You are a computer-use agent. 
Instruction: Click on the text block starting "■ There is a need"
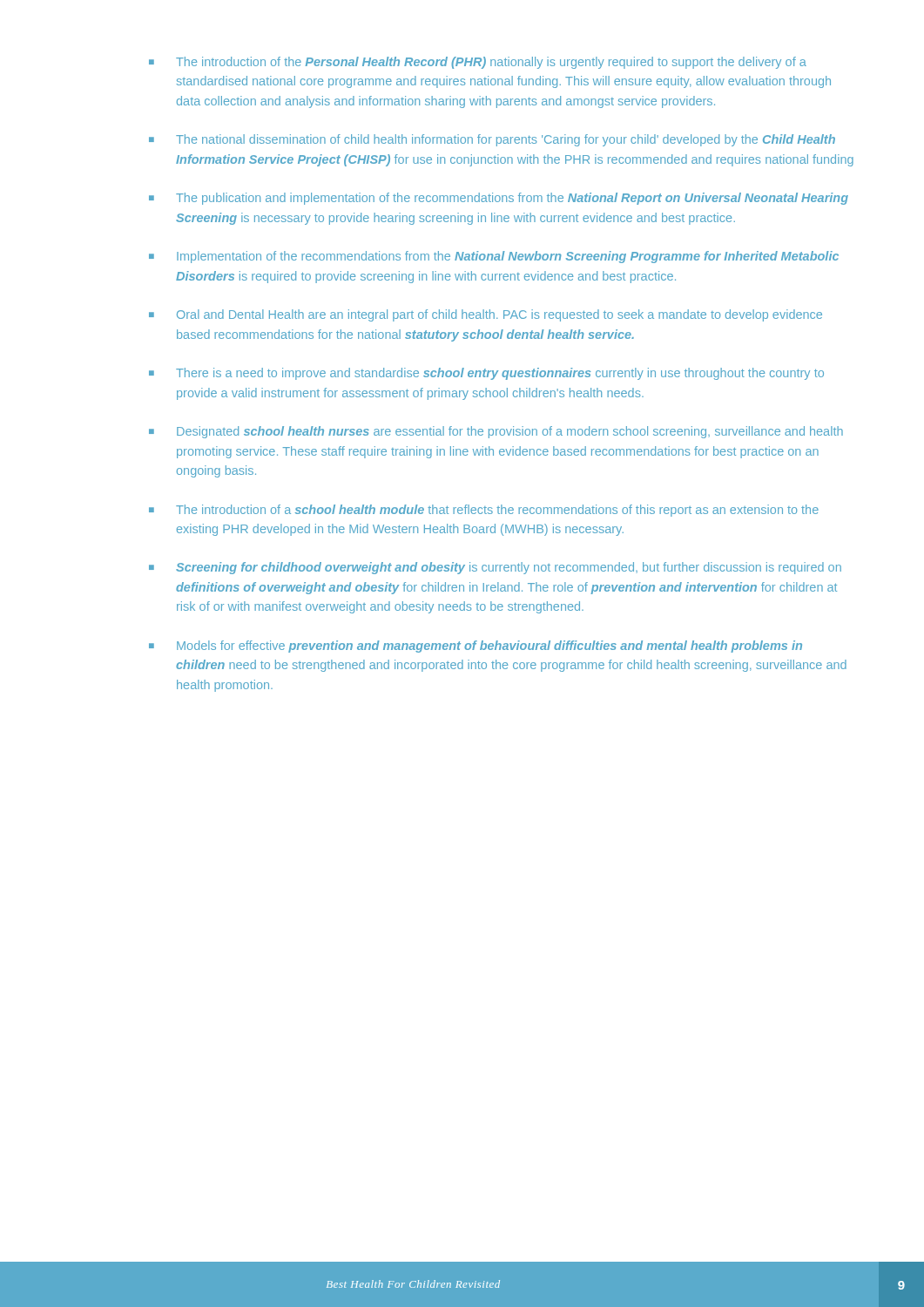(501, 383)
